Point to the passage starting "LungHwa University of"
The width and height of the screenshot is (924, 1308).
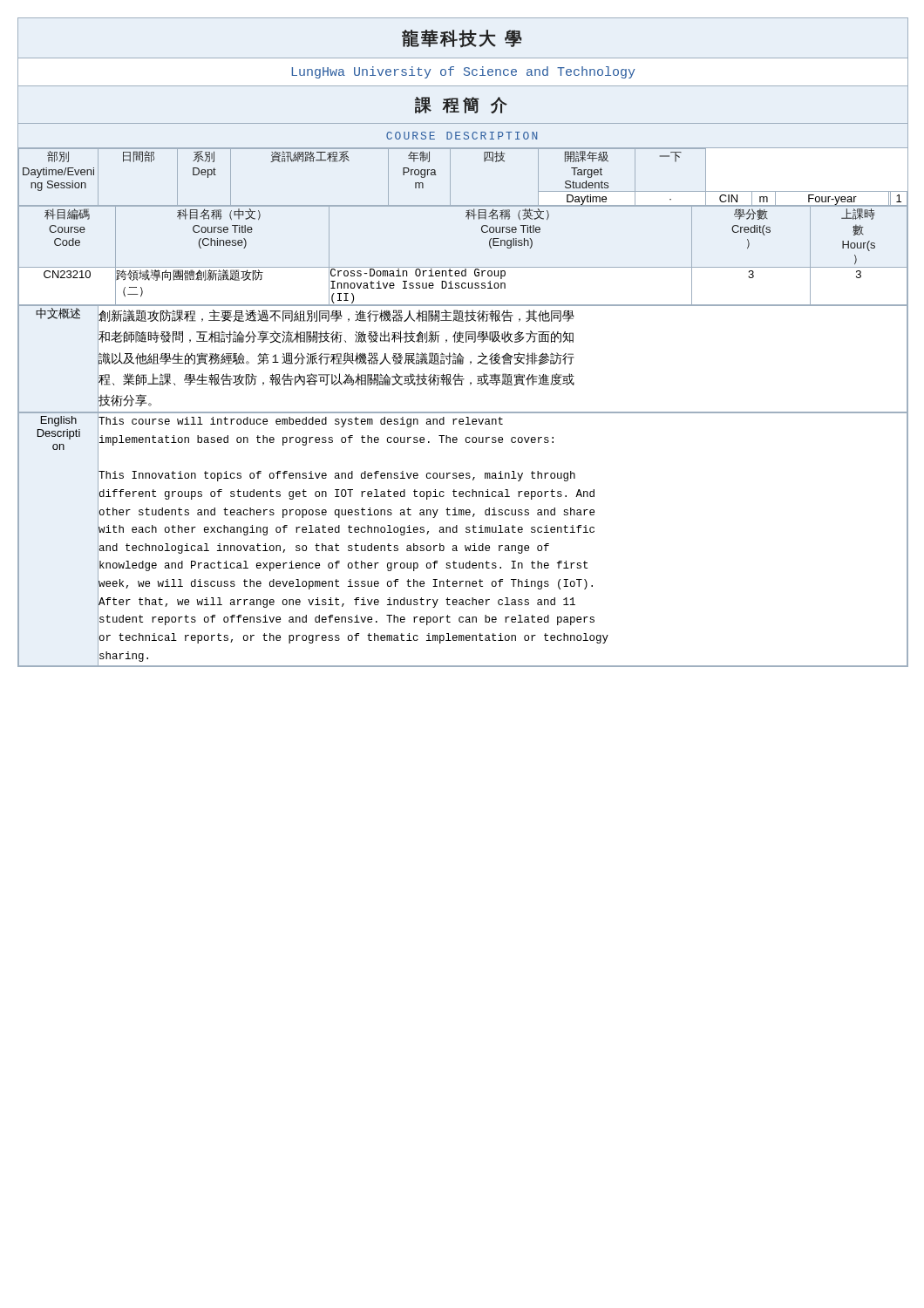[463, 73]
